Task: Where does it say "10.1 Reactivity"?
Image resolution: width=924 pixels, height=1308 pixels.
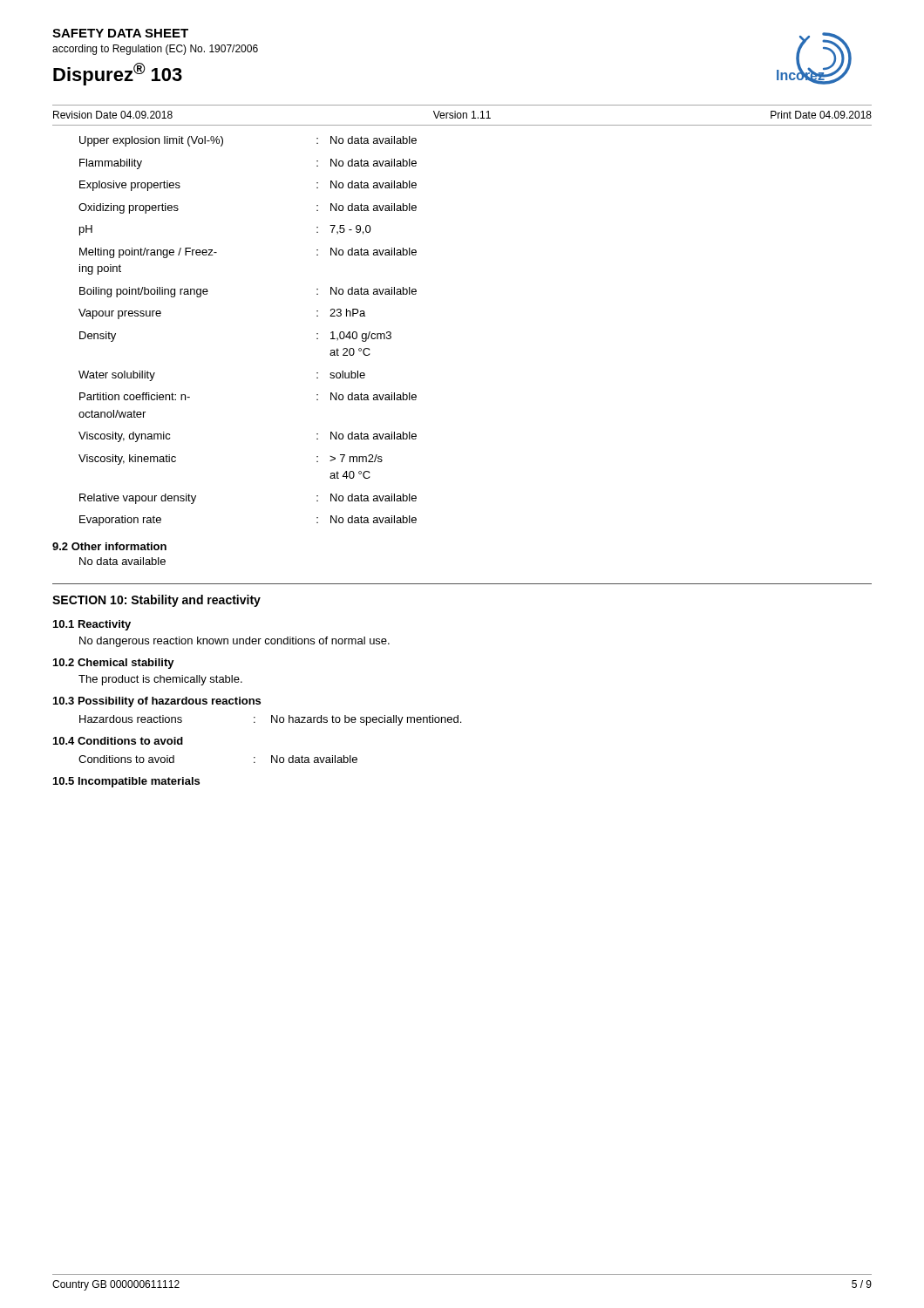Action: (x=92, y=624)
